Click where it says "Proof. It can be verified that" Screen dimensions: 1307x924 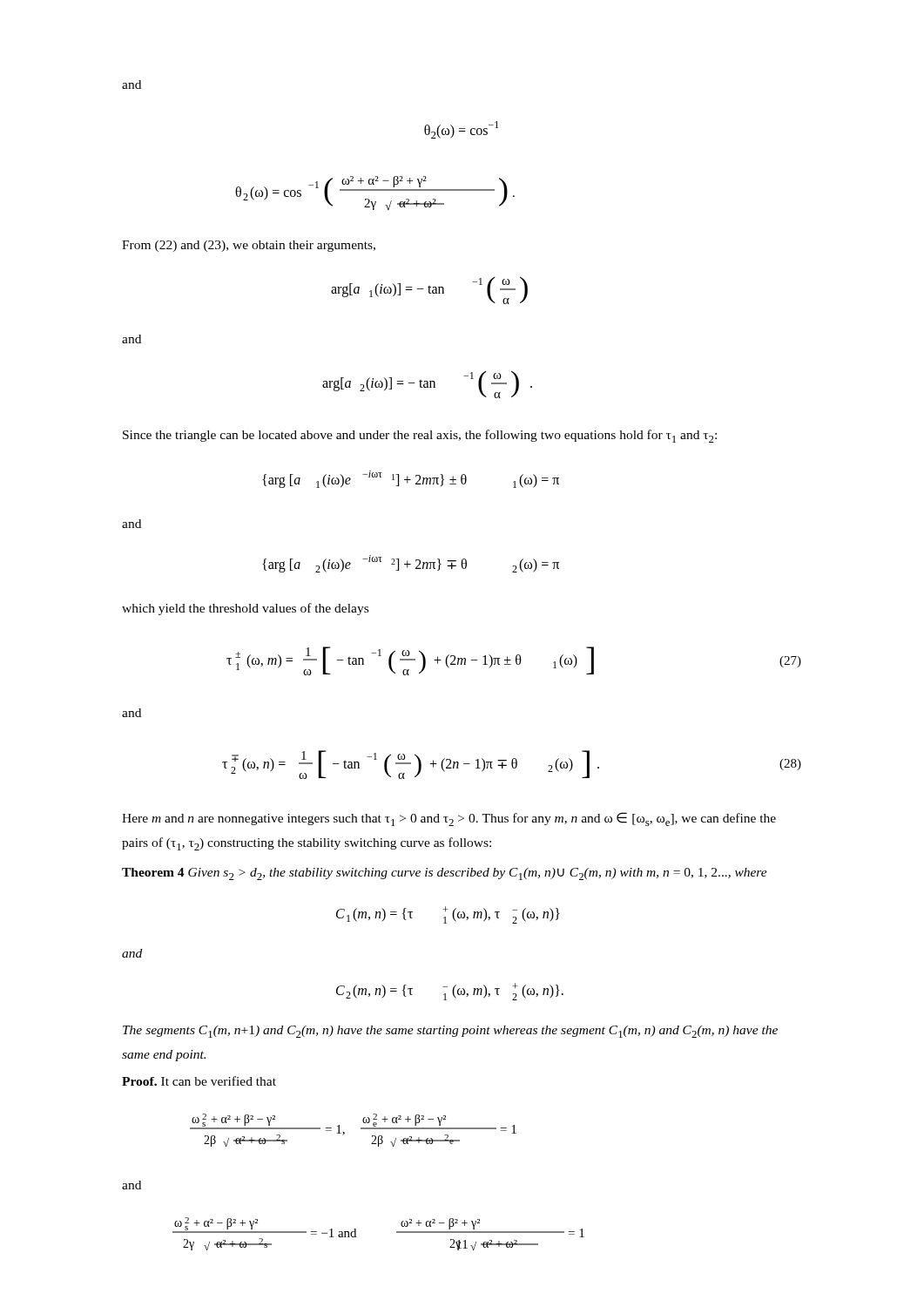coord(199,1081)
